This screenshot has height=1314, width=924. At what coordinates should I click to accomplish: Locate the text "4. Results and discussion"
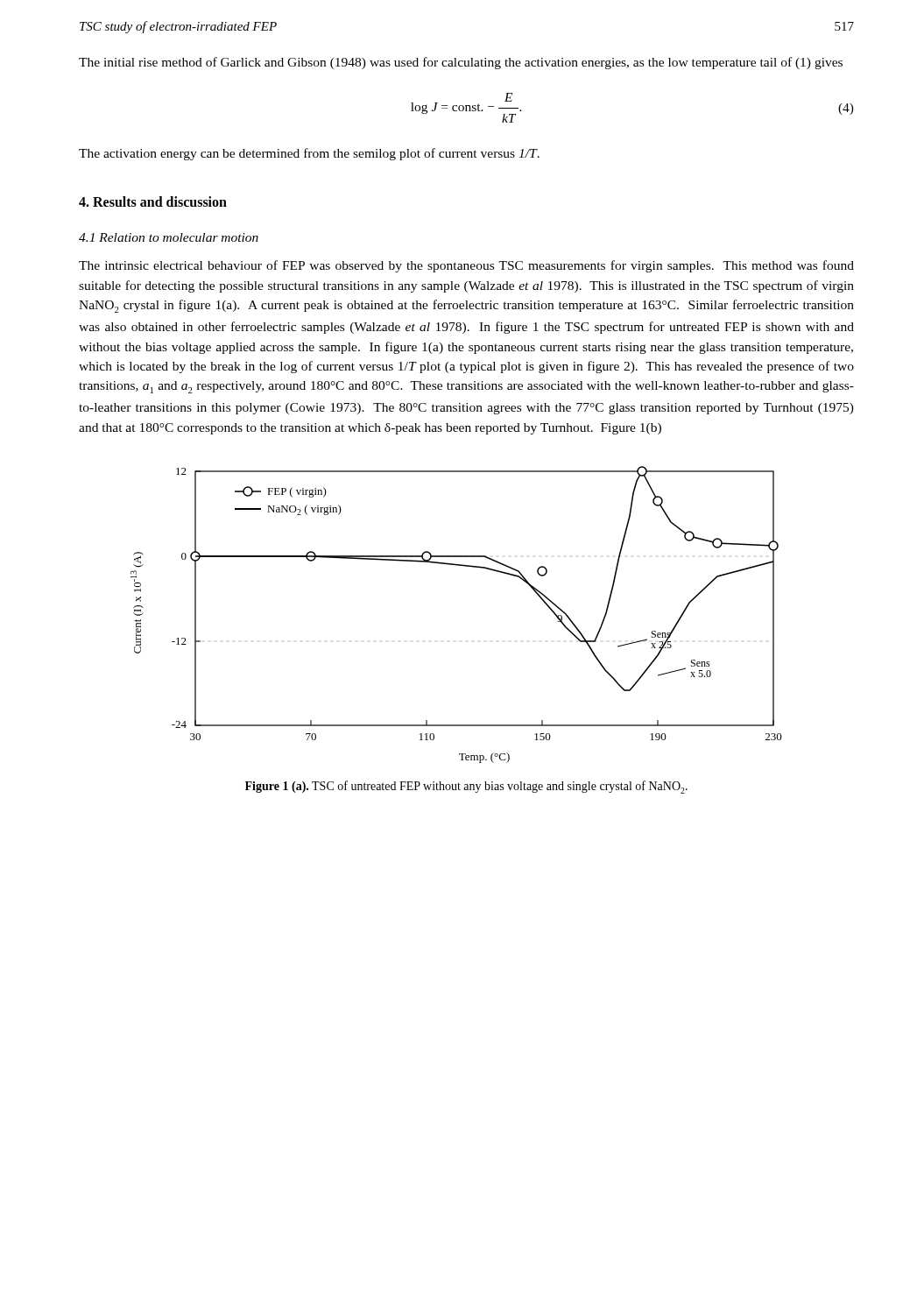click(x=153, y=202)
